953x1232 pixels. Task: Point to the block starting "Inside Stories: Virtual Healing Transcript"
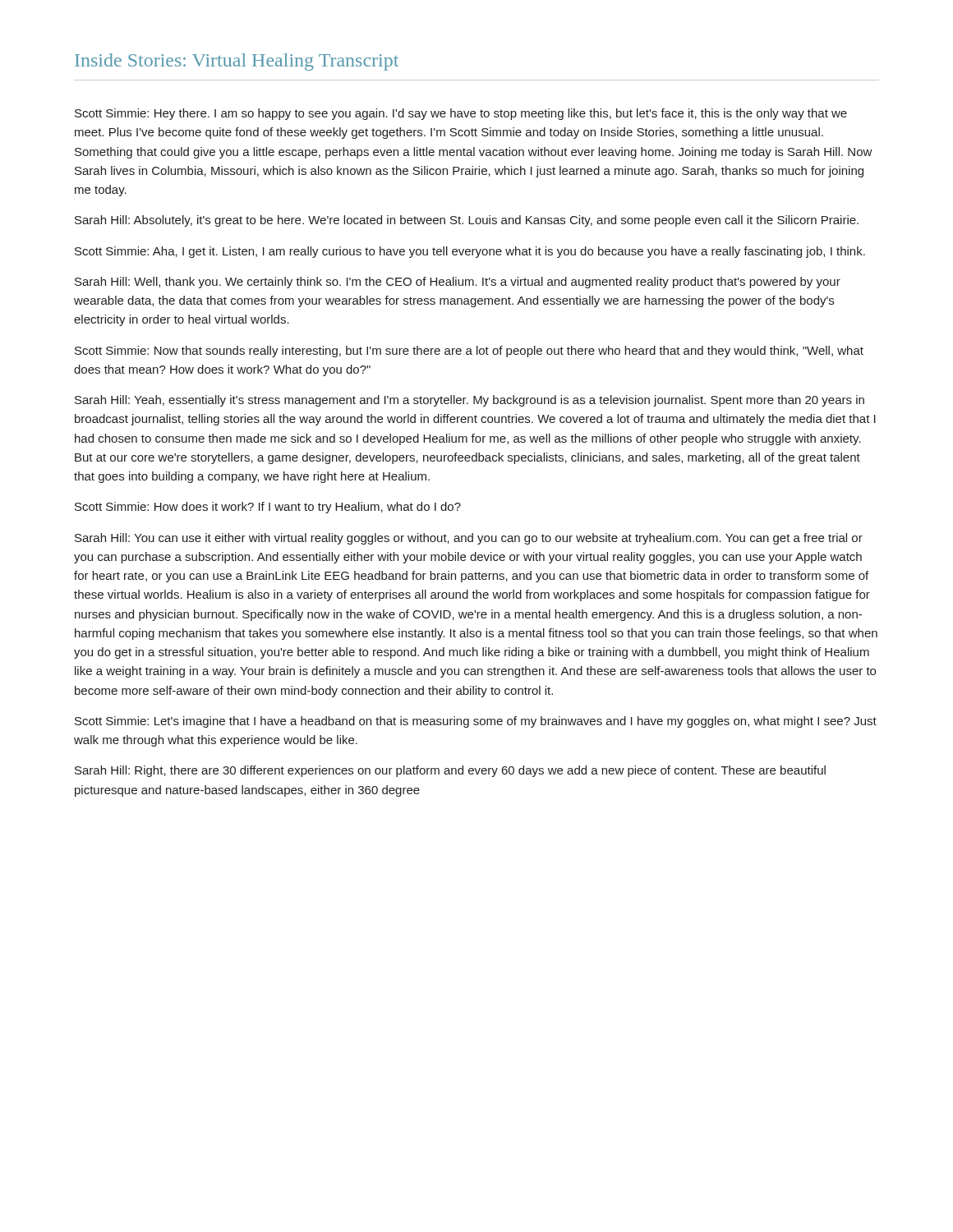237,62
